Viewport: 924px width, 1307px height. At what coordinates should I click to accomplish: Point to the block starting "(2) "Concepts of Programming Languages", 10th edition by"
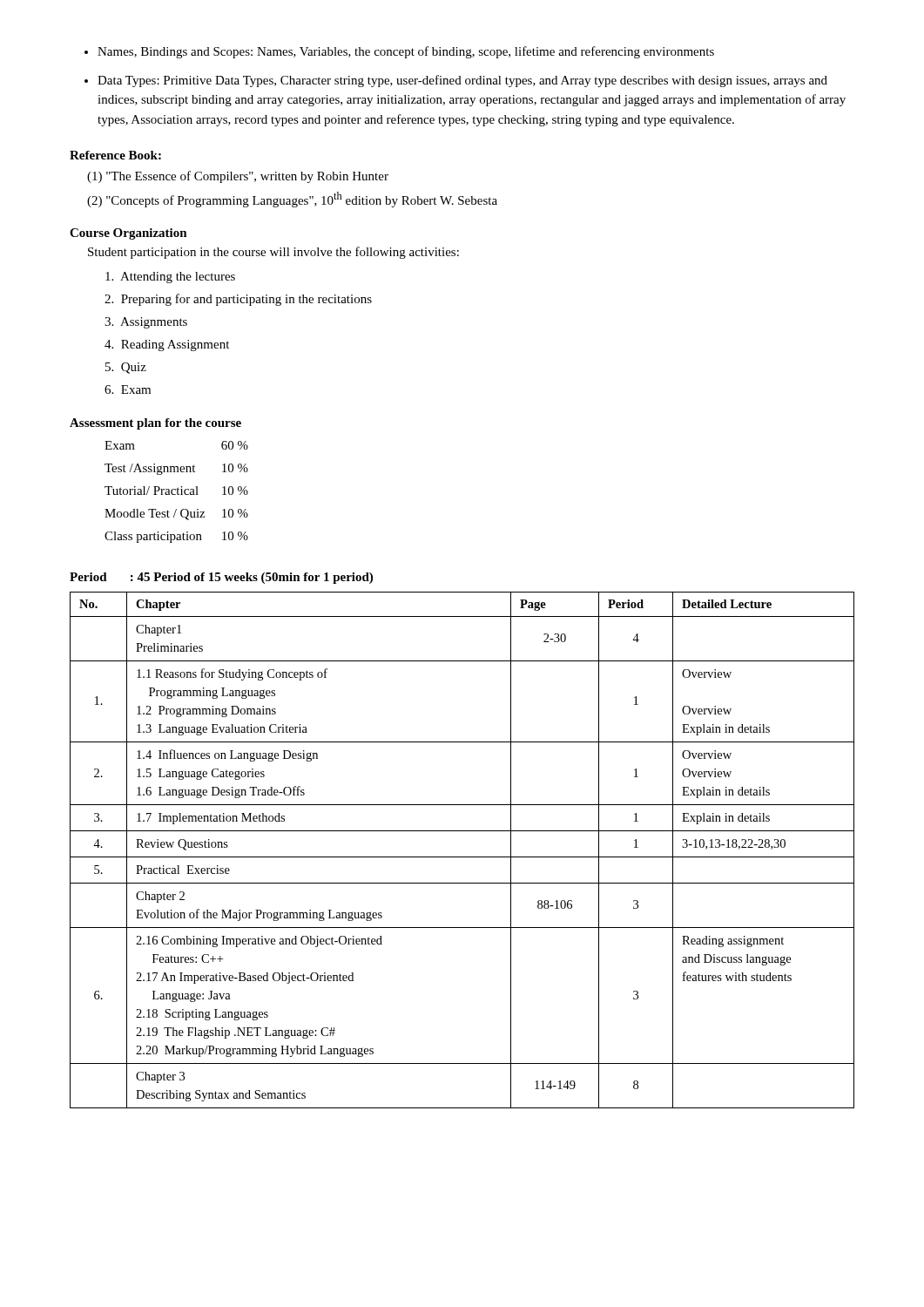tap(292, 198)
